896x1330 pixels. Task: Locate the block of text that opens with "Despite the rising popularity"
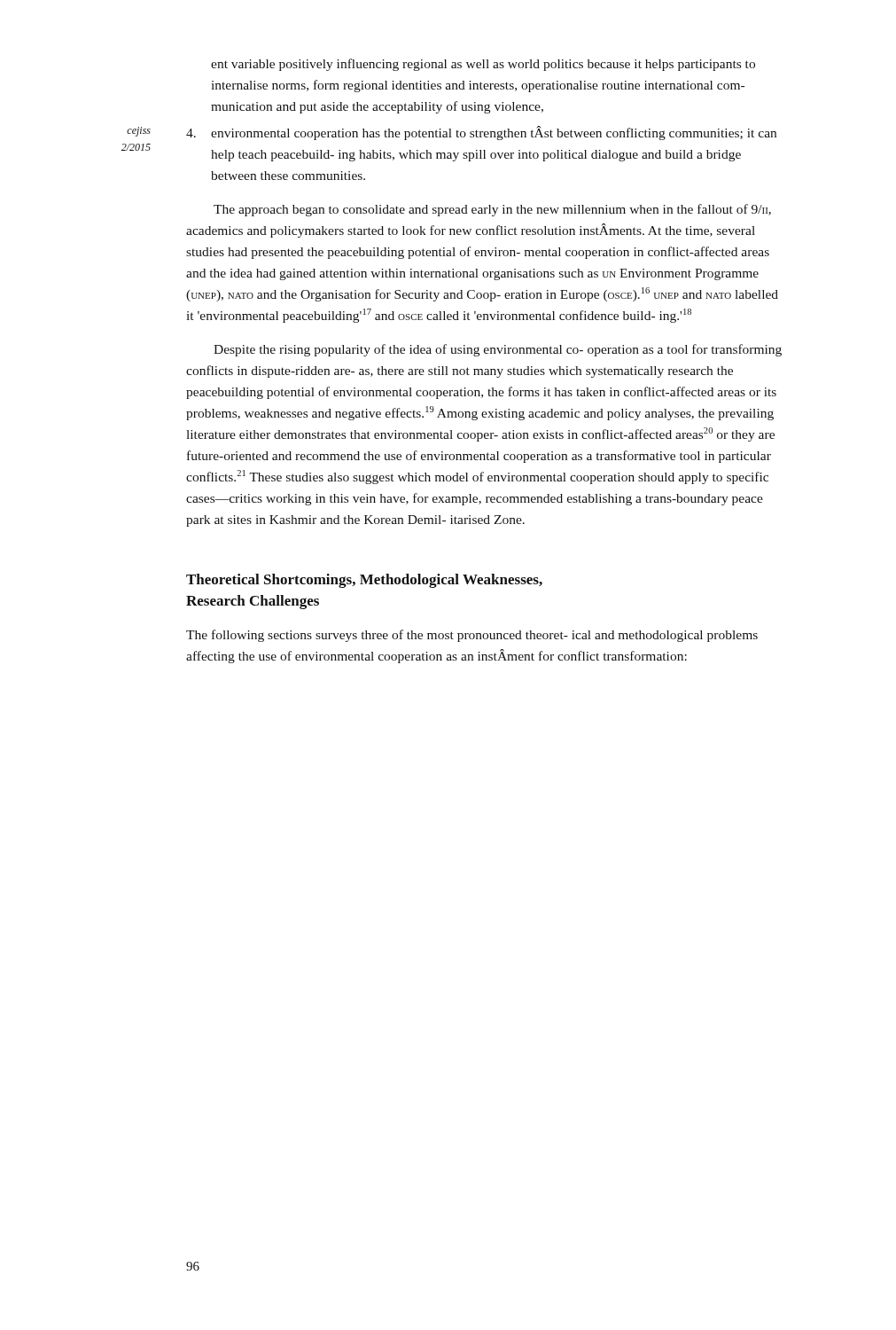pos(484,434)
